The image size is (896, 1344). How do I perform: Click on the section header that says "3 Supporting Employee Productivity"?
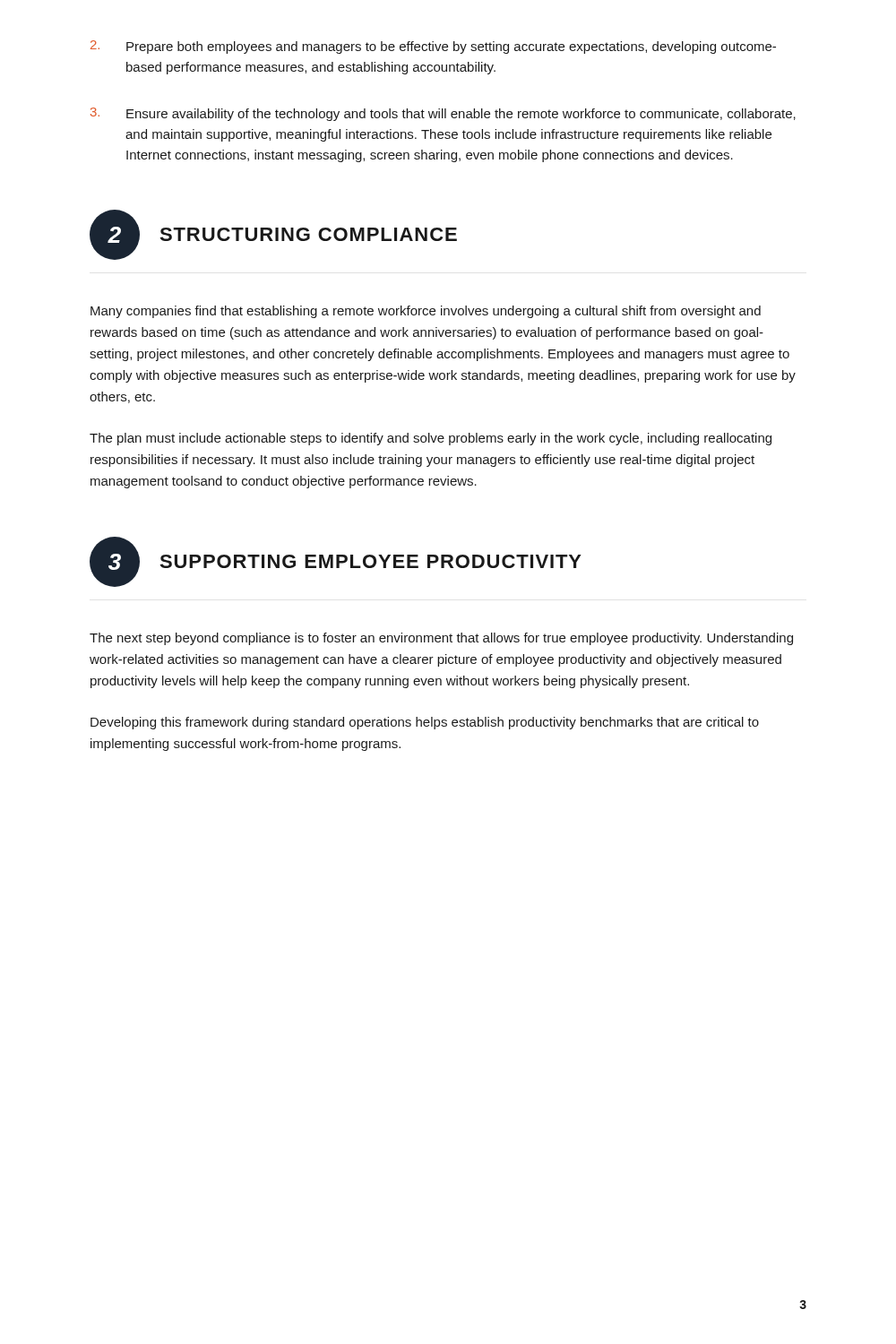pyautogui.click(x=336, y=562)
